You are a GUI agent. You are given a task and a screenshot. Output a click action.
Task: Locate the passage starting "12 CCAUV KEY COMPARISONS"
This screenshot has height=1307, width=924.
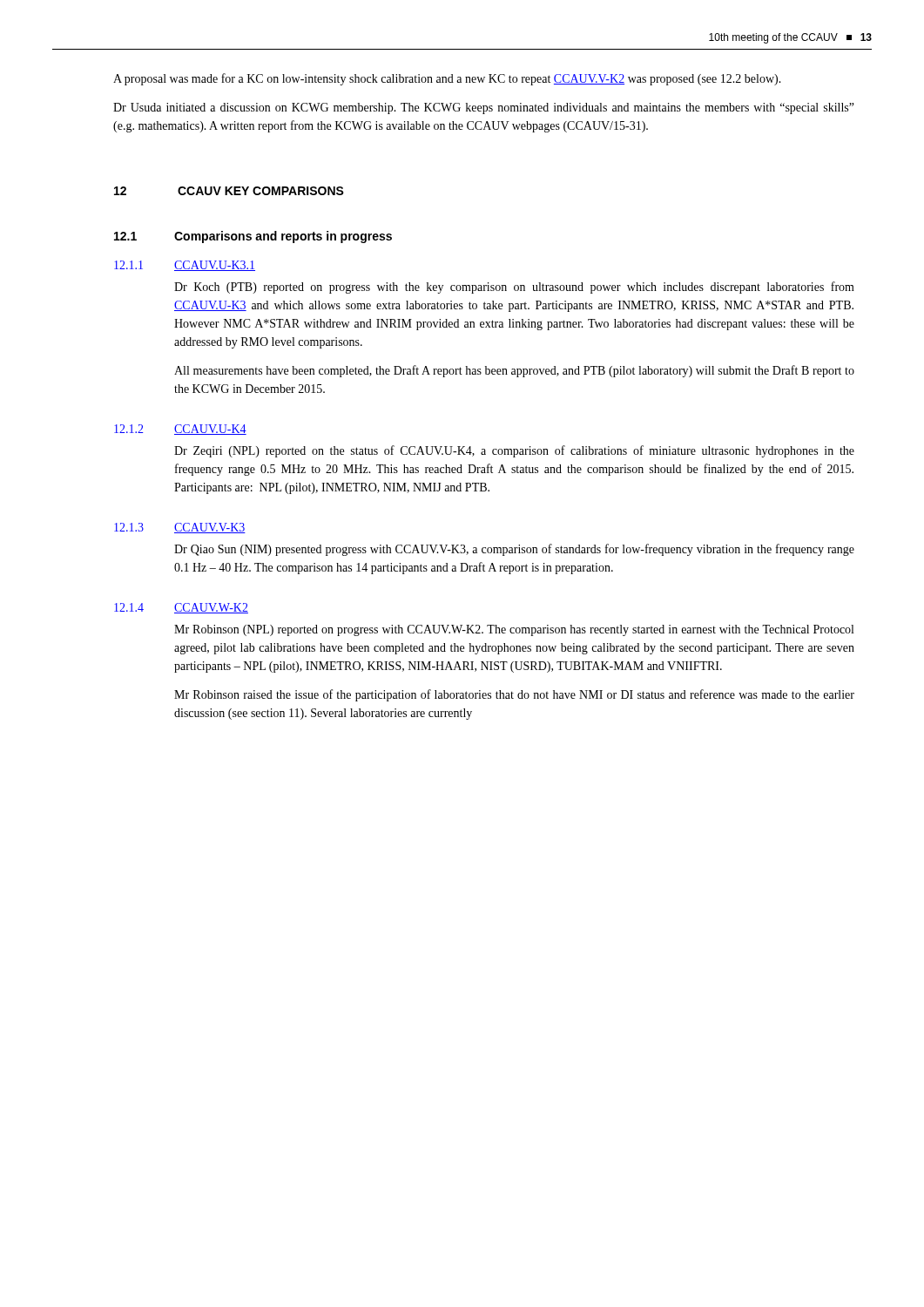coord(229,191)
